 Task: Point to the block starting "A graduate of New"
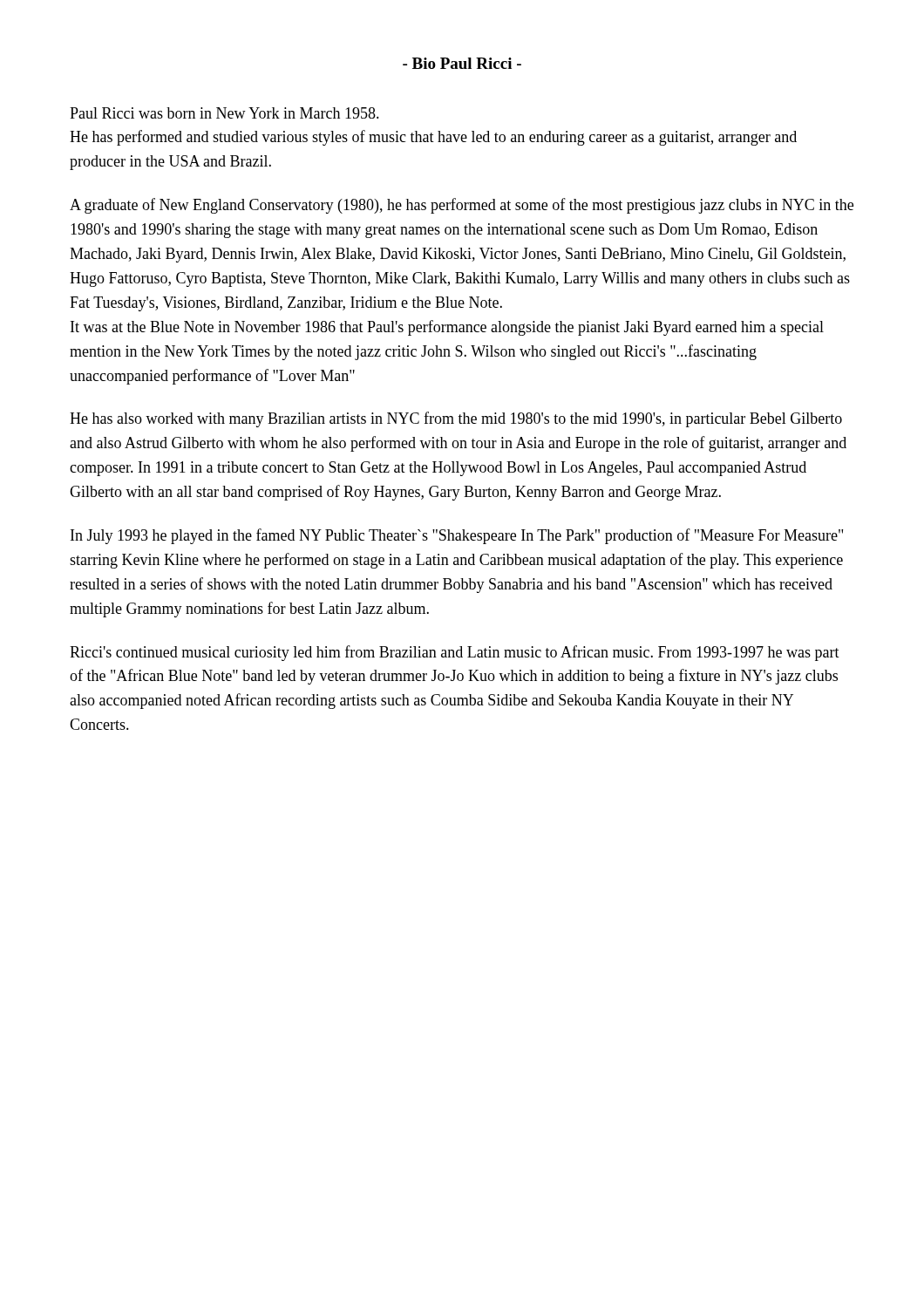click(462, 290)
